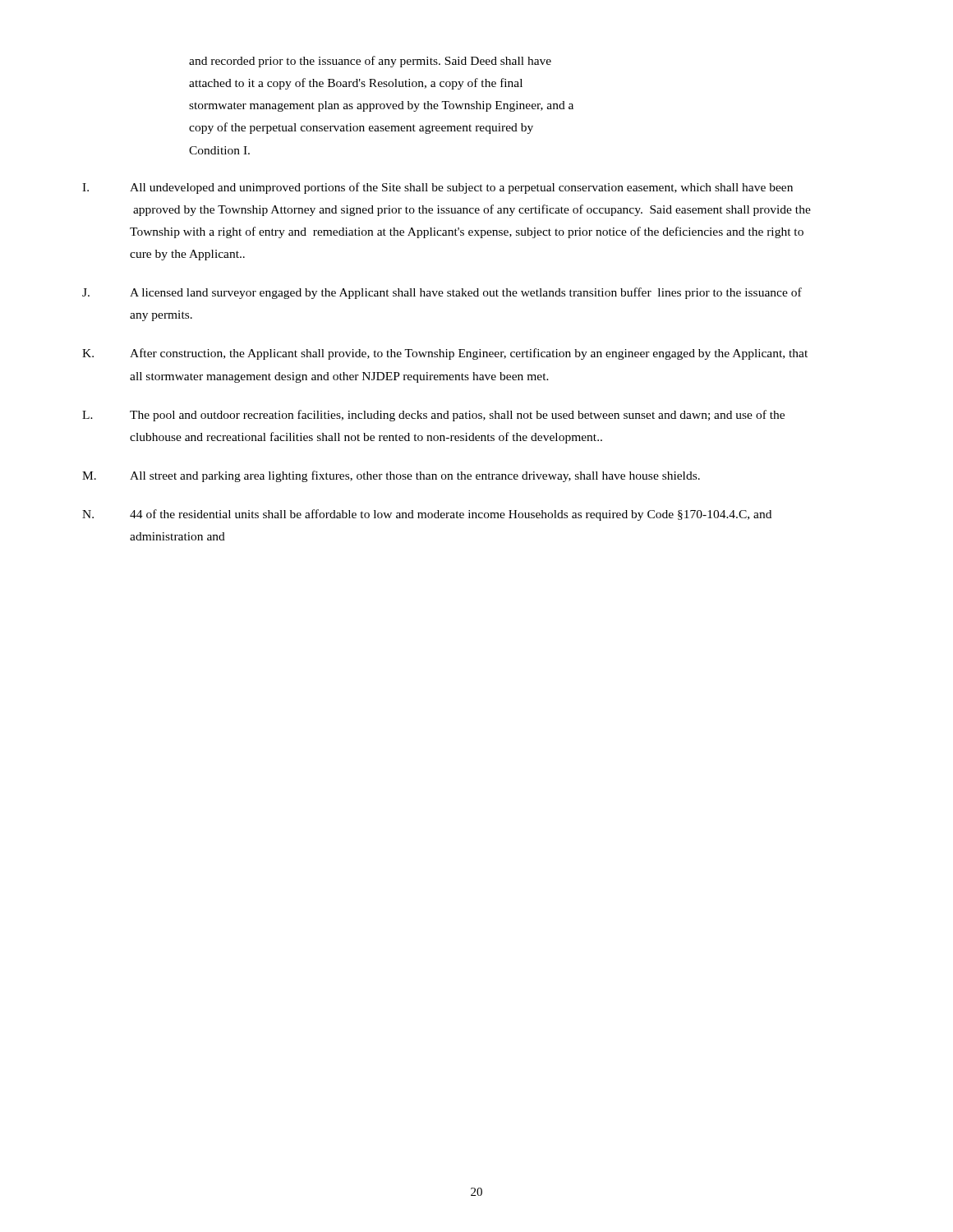Point to the block beginning "and recorded prior to the issuance of"
Image resolution: width=953 pixels, height=1232 pixels.
coord(381,105)
